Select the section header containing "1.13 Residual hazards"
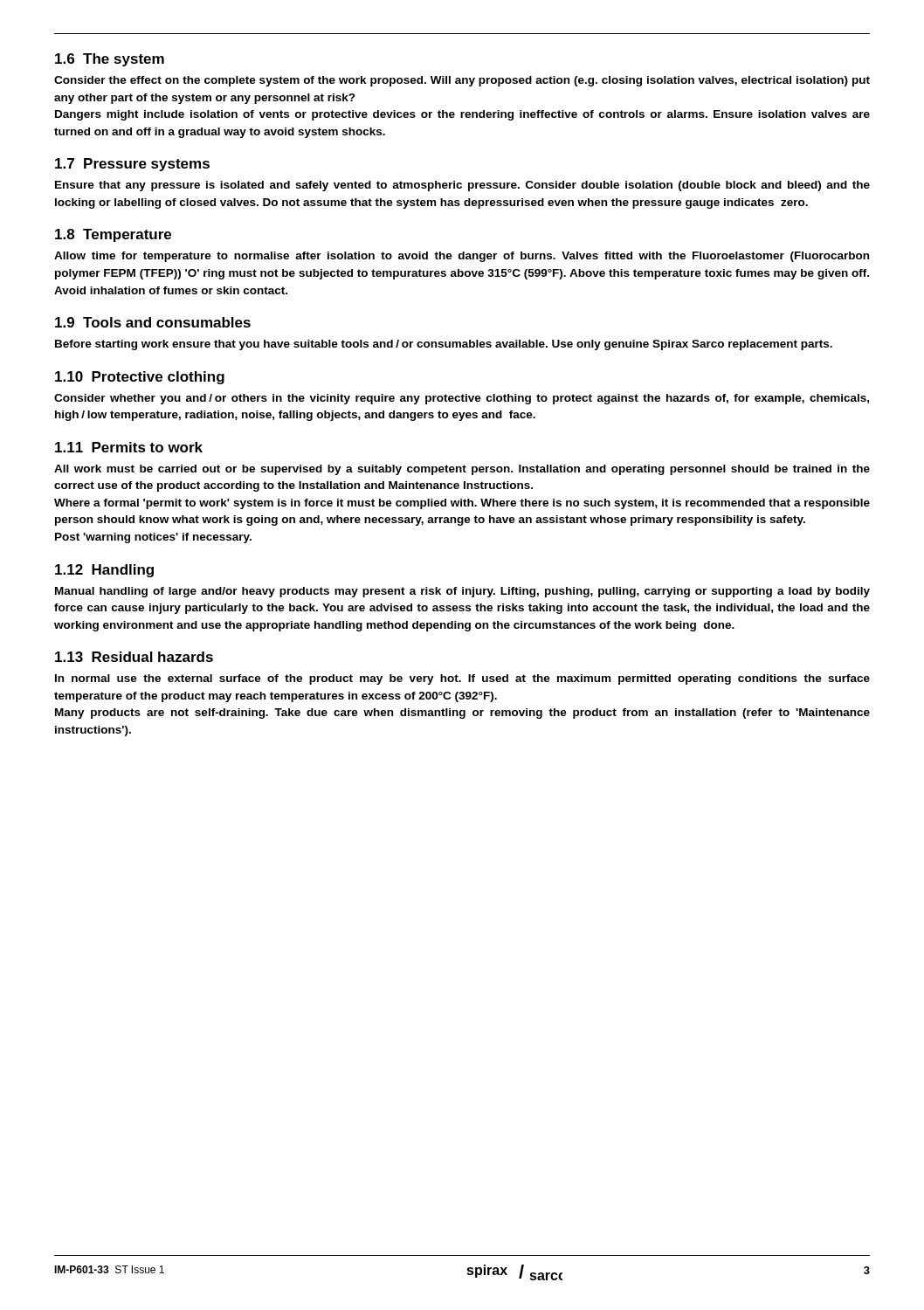 (134, 657)
